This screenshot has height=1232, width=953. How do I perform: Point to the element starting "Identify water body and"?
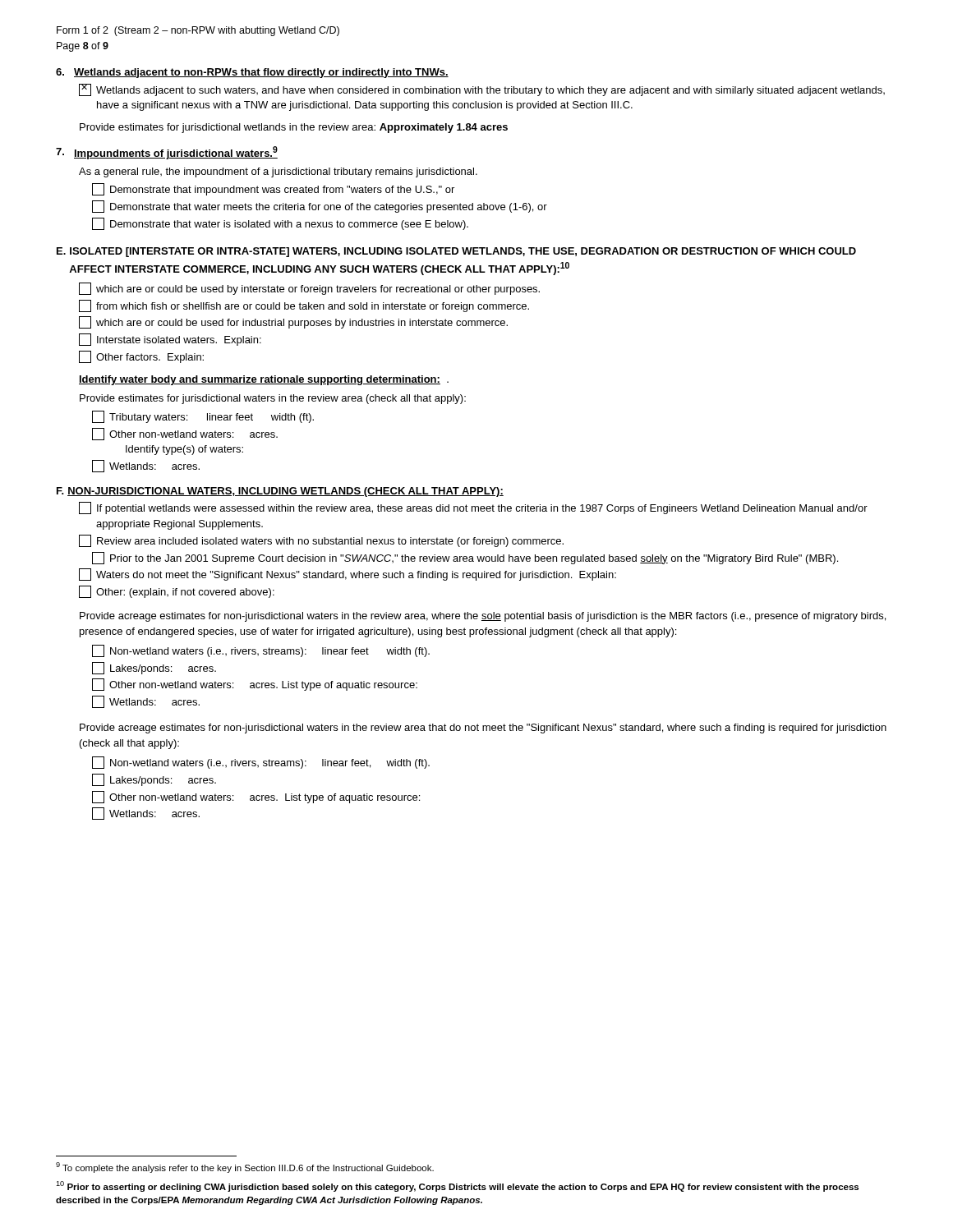(x=264, y=379)
